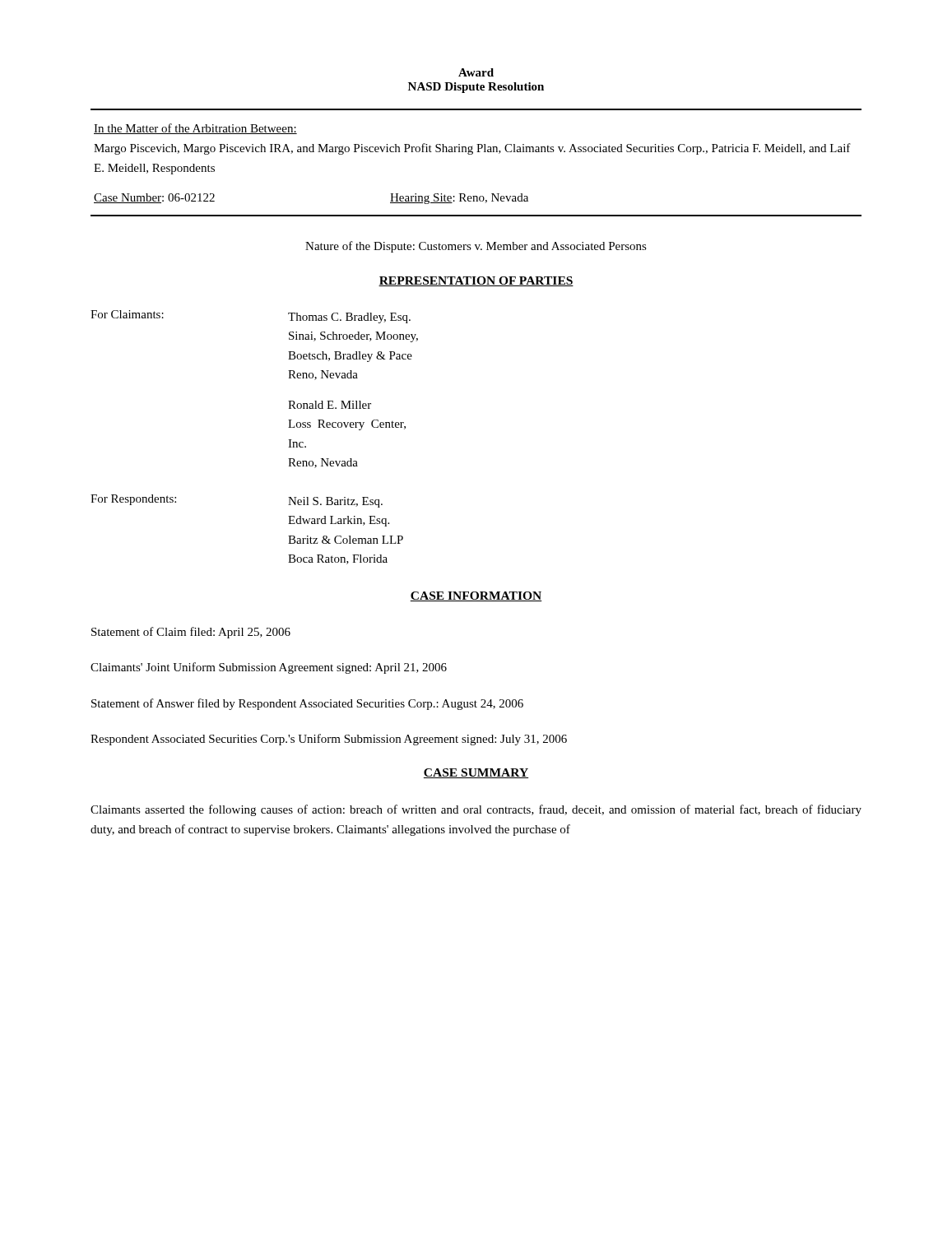The height and width of the screenshot is (1234, 952).
Task: Find the section header that reads "REPRESENTATION OF PARTIES"
Action: tap(476, 280)
